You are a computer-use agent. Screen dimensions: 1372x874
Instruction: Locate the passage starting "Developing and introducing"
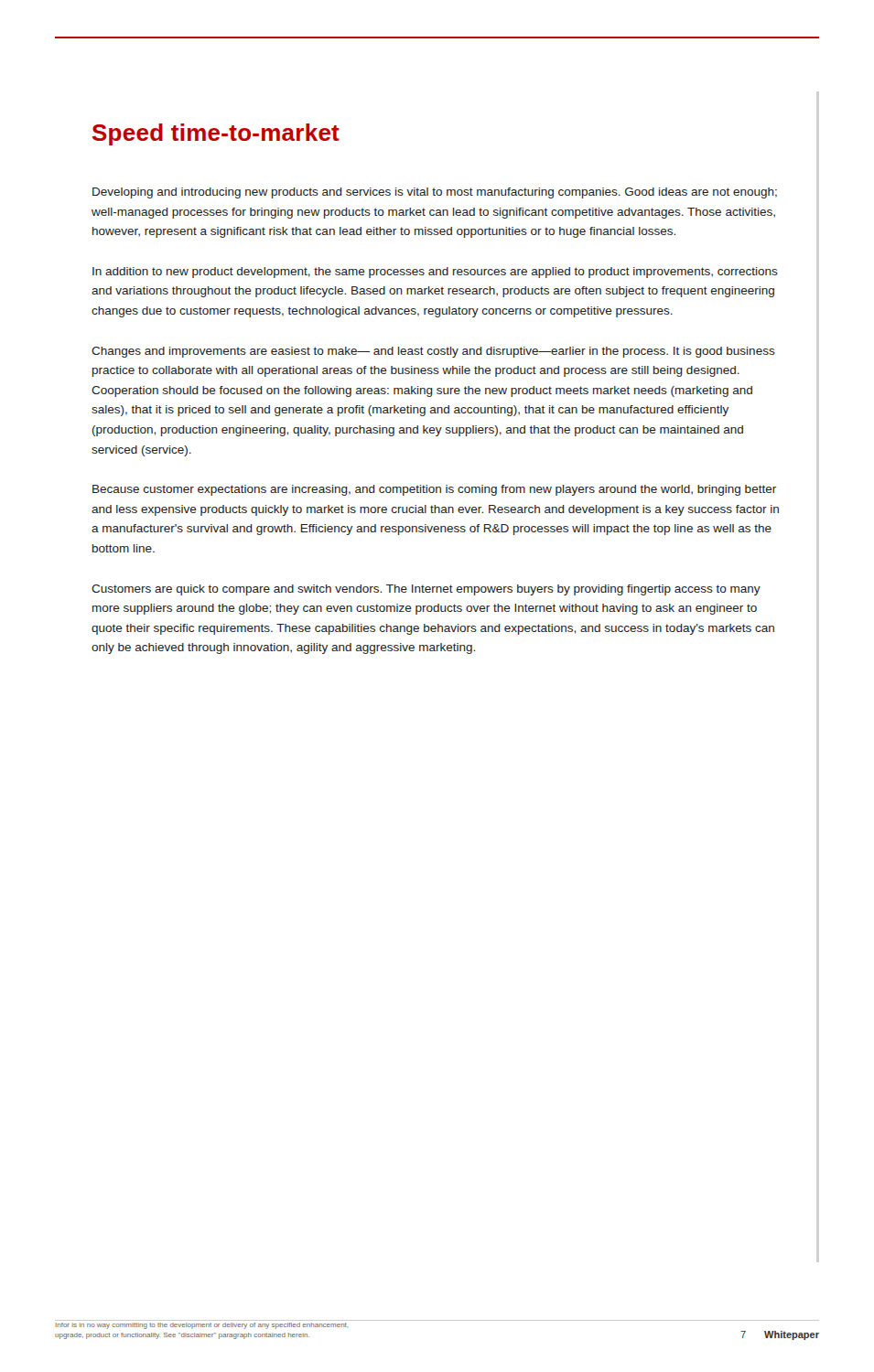435,211
